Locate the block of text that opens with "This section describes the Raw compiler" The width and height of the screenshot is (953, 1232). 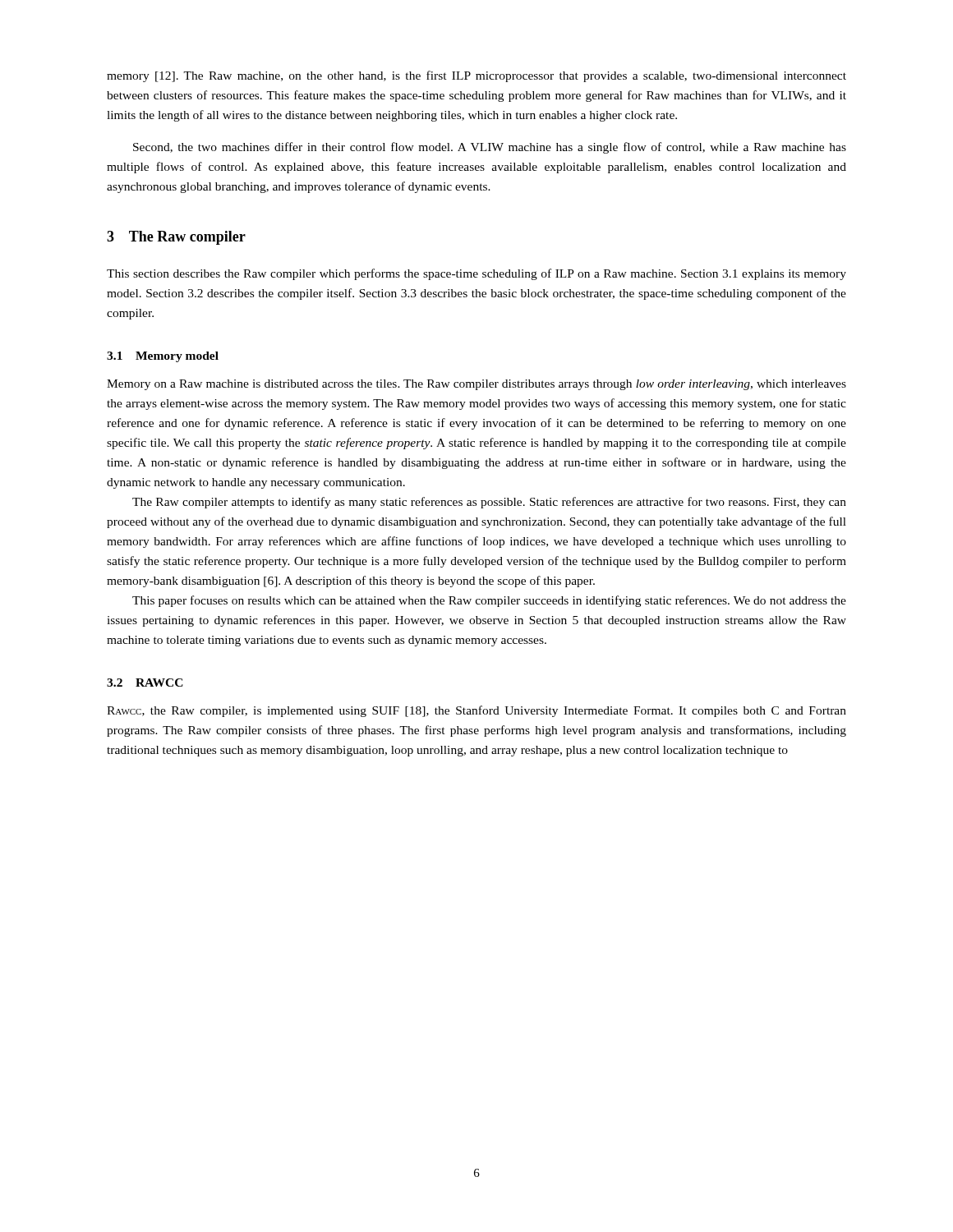[x=476, y=293]
